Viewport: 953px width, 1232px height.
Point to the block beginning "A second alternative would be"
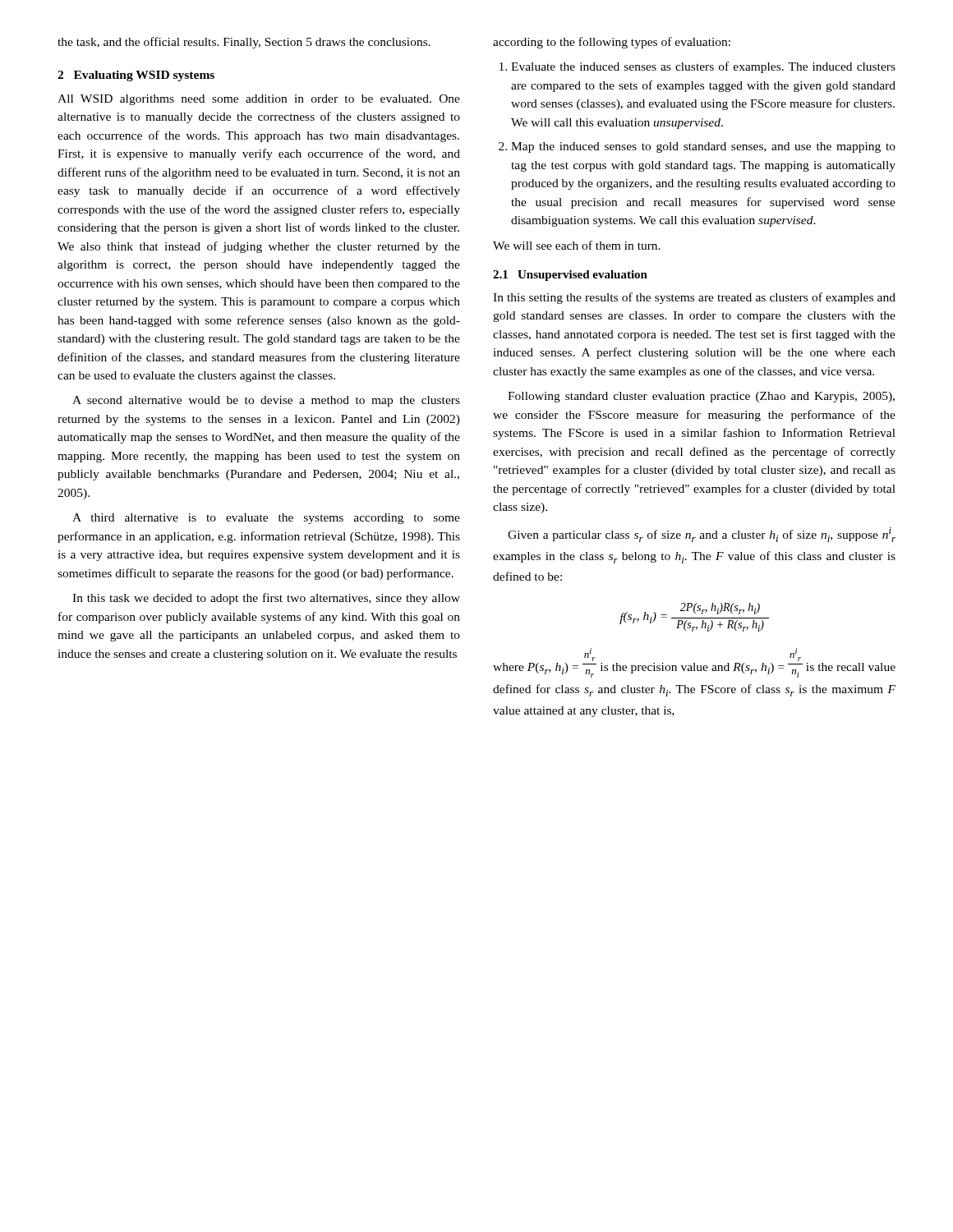(259, 447)
